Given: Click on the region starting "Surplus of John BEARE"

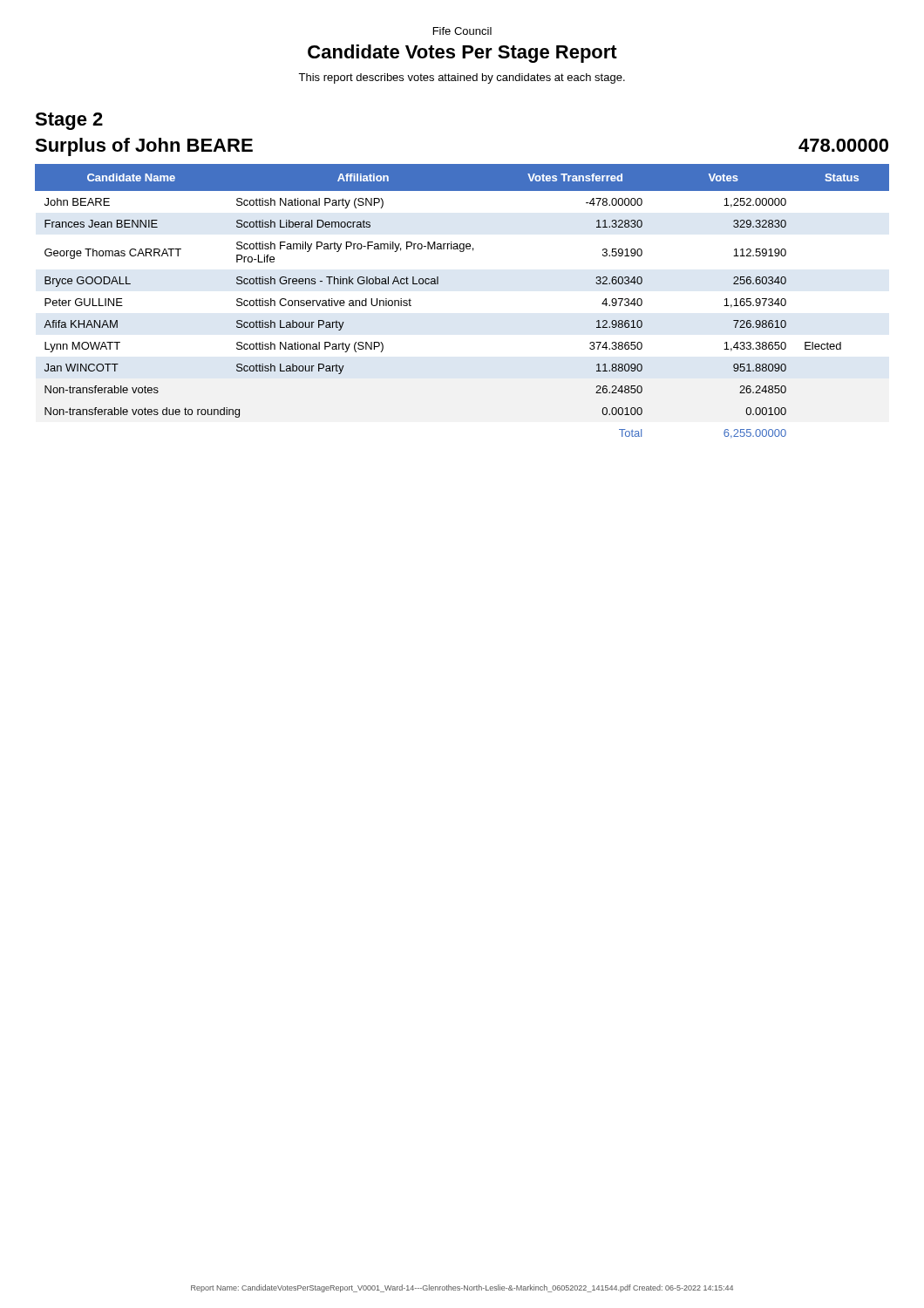Looking at the screenshot, I should pyautogui.click(x=144, y=145).
